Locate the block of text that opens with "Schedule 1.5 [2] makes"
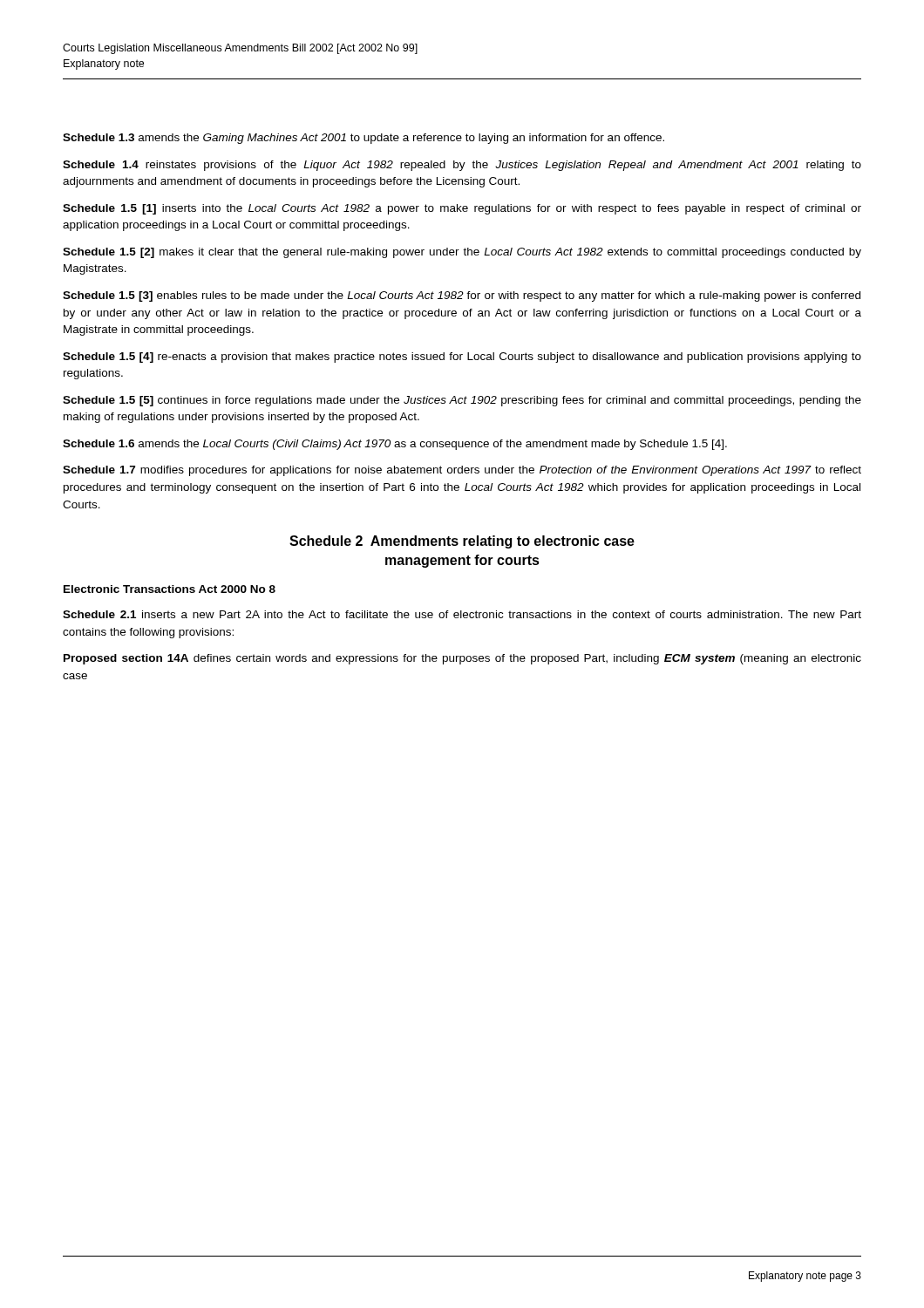The image size is (924, 1308). (462, 260)
